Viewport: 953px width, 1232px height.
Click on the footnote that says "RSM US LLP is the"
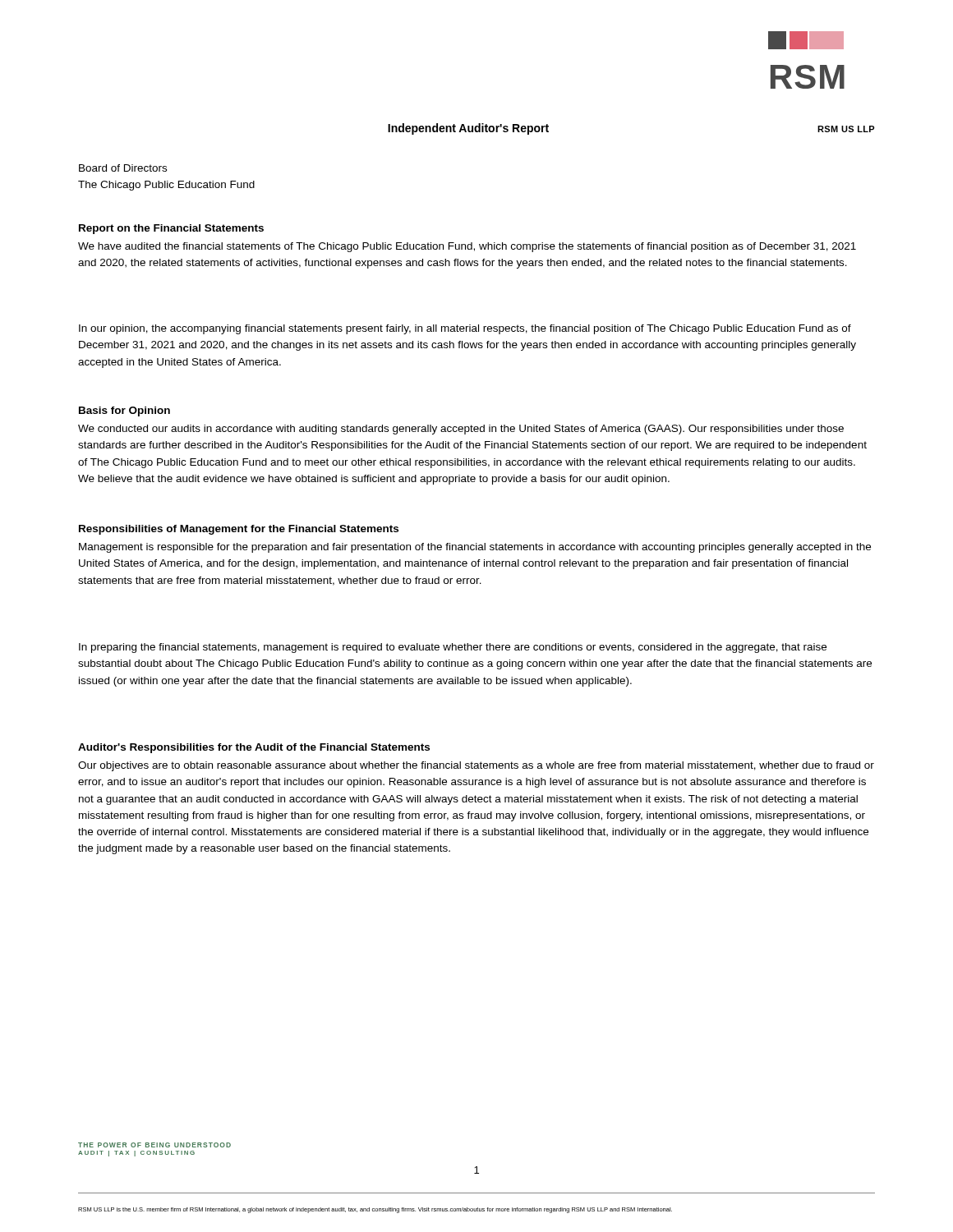click(375, 1209)
